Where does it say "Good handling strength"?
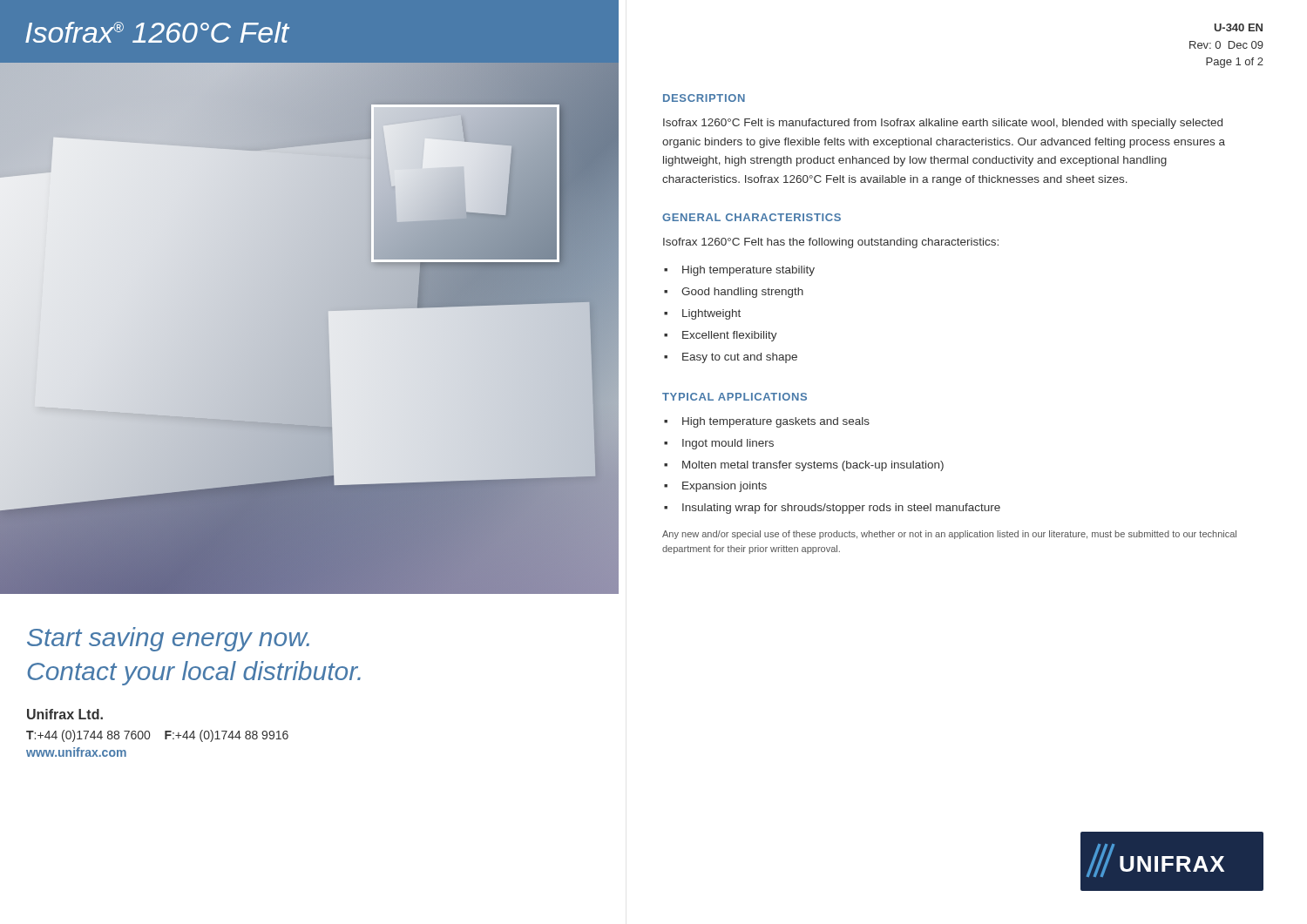 [743, 291]
